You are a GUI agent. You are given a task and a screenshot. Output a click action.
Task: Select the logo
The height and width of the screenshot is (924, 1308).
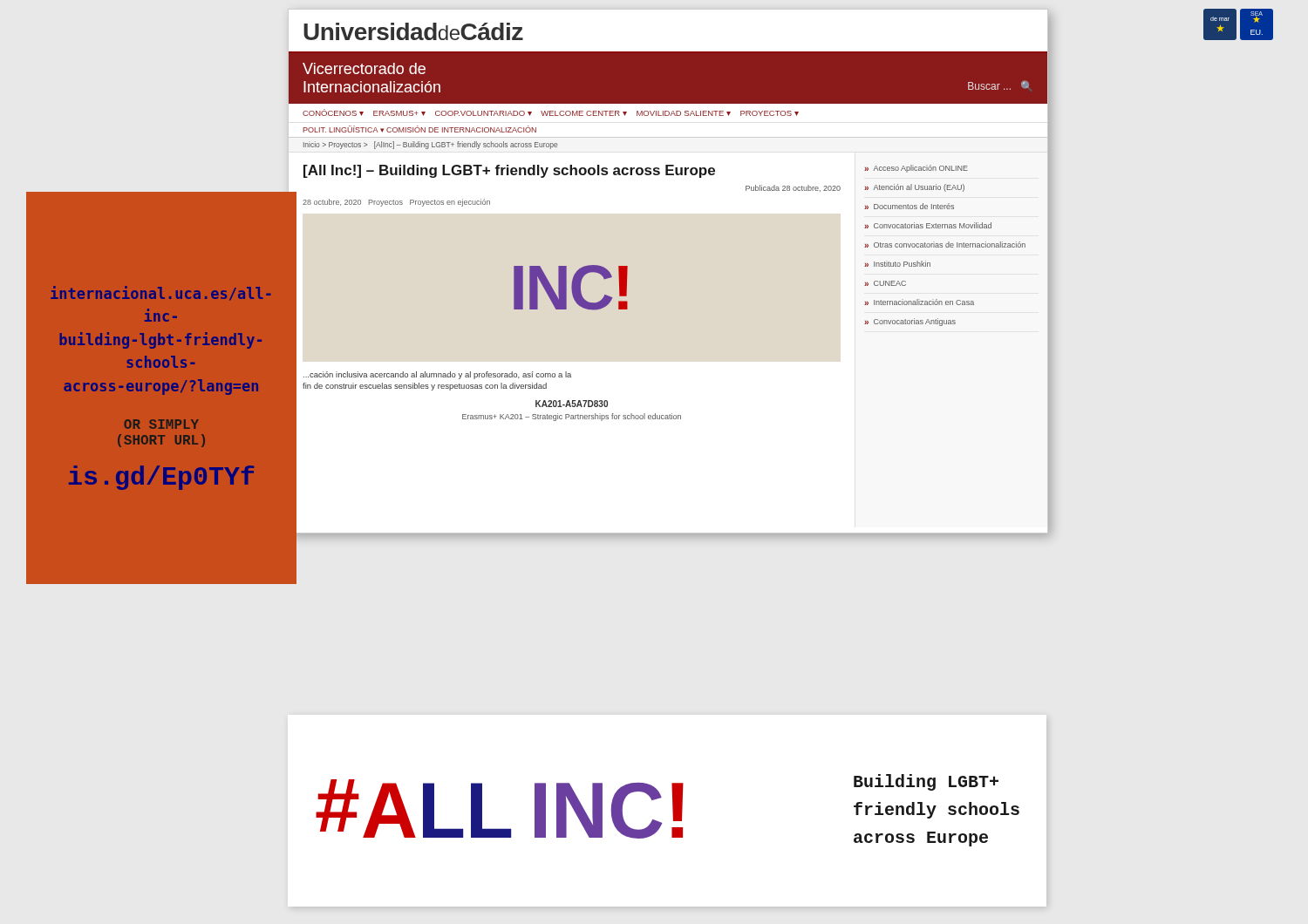[667, 811]
